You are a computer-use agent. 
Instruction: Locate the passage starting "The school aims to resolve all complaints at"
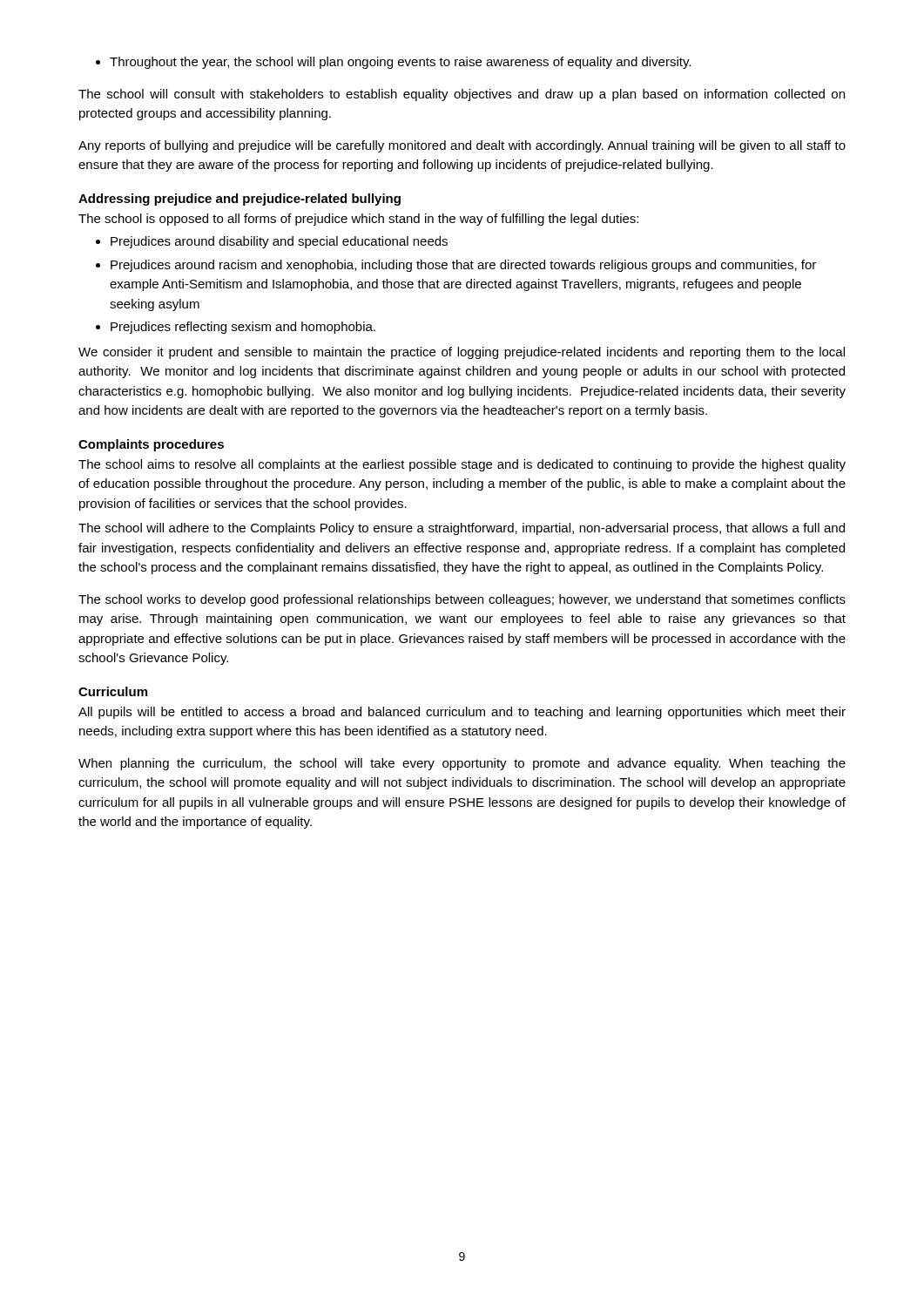pos(462,516)
